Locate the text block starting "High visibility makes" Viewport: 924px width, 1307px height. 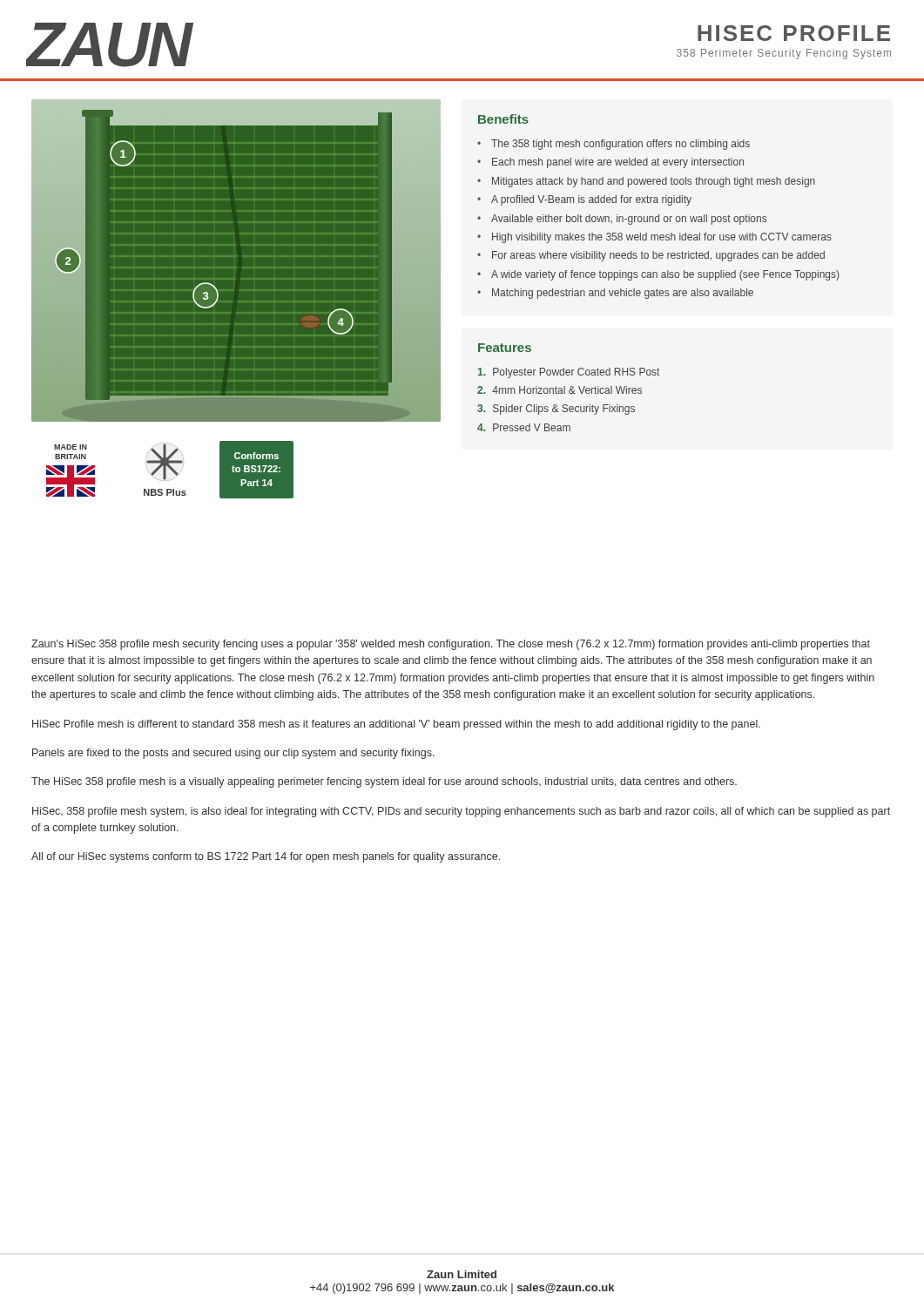tap(661, 237)
